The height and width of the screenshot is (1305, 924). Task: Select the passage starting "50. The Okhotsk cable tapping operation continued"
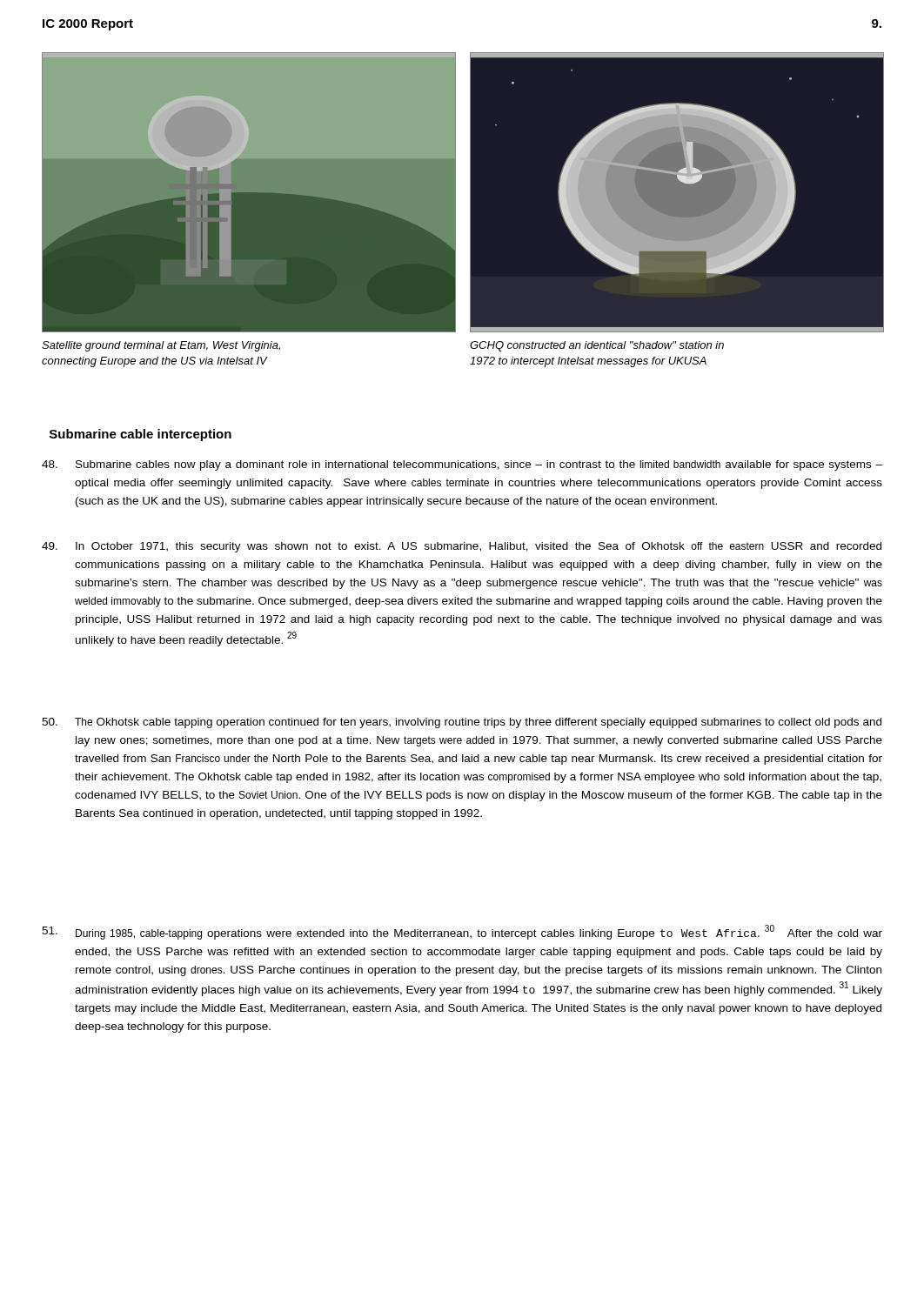tap(462, 768)
